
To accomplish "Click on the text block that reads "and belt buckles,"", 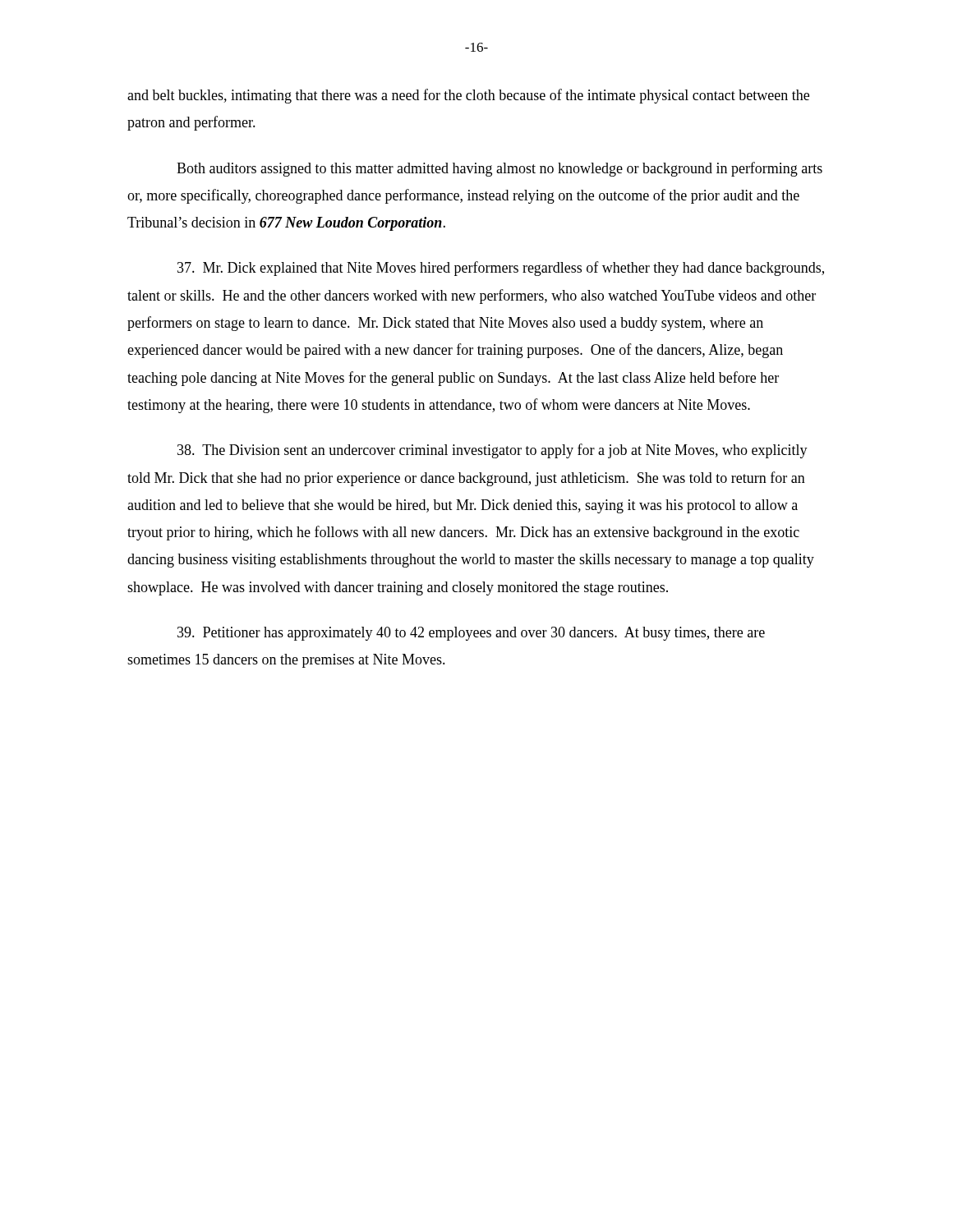I will coord(476,110).
